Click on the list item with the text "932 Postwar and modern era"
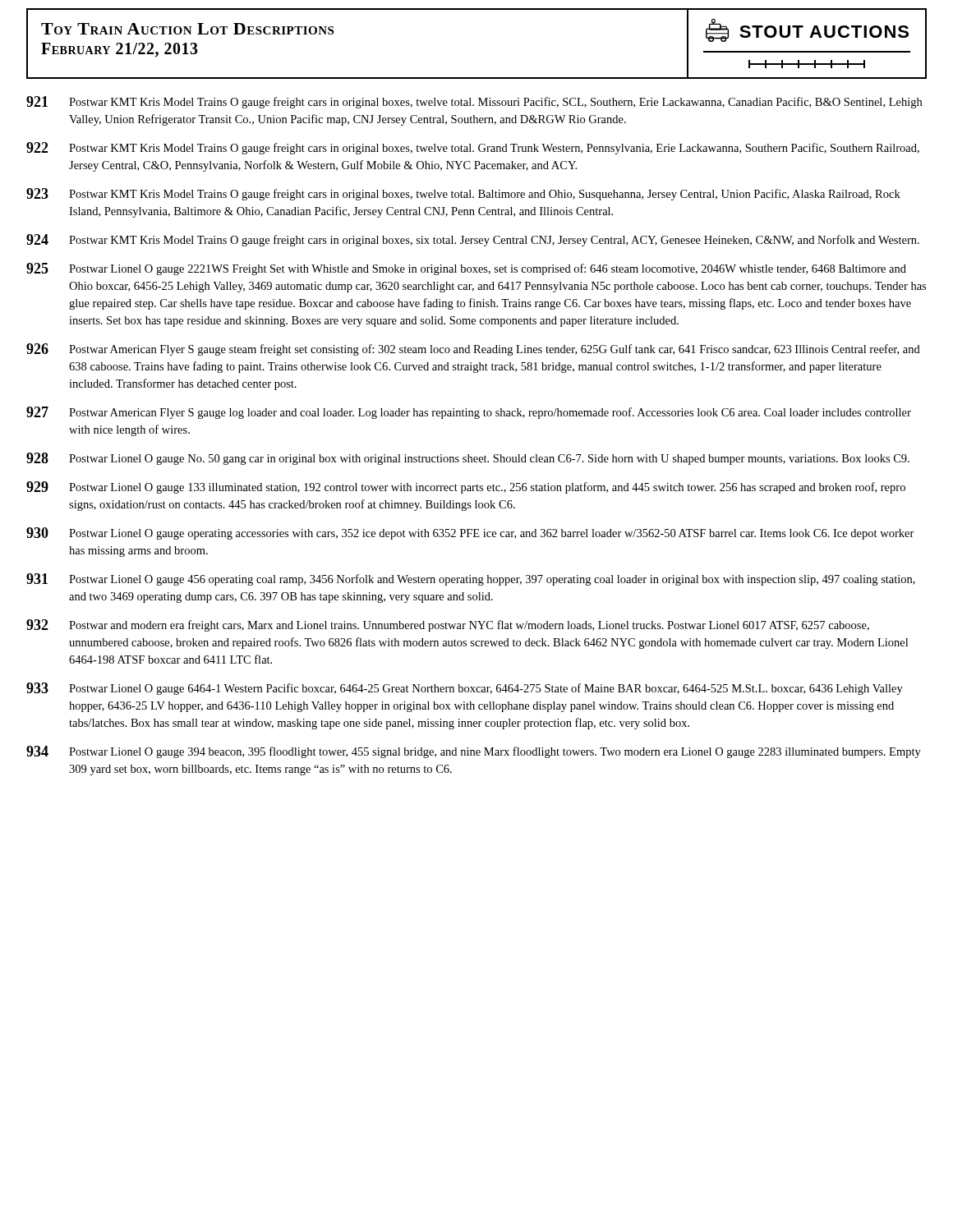This screenshot has width=953, height=1232. 476,643
